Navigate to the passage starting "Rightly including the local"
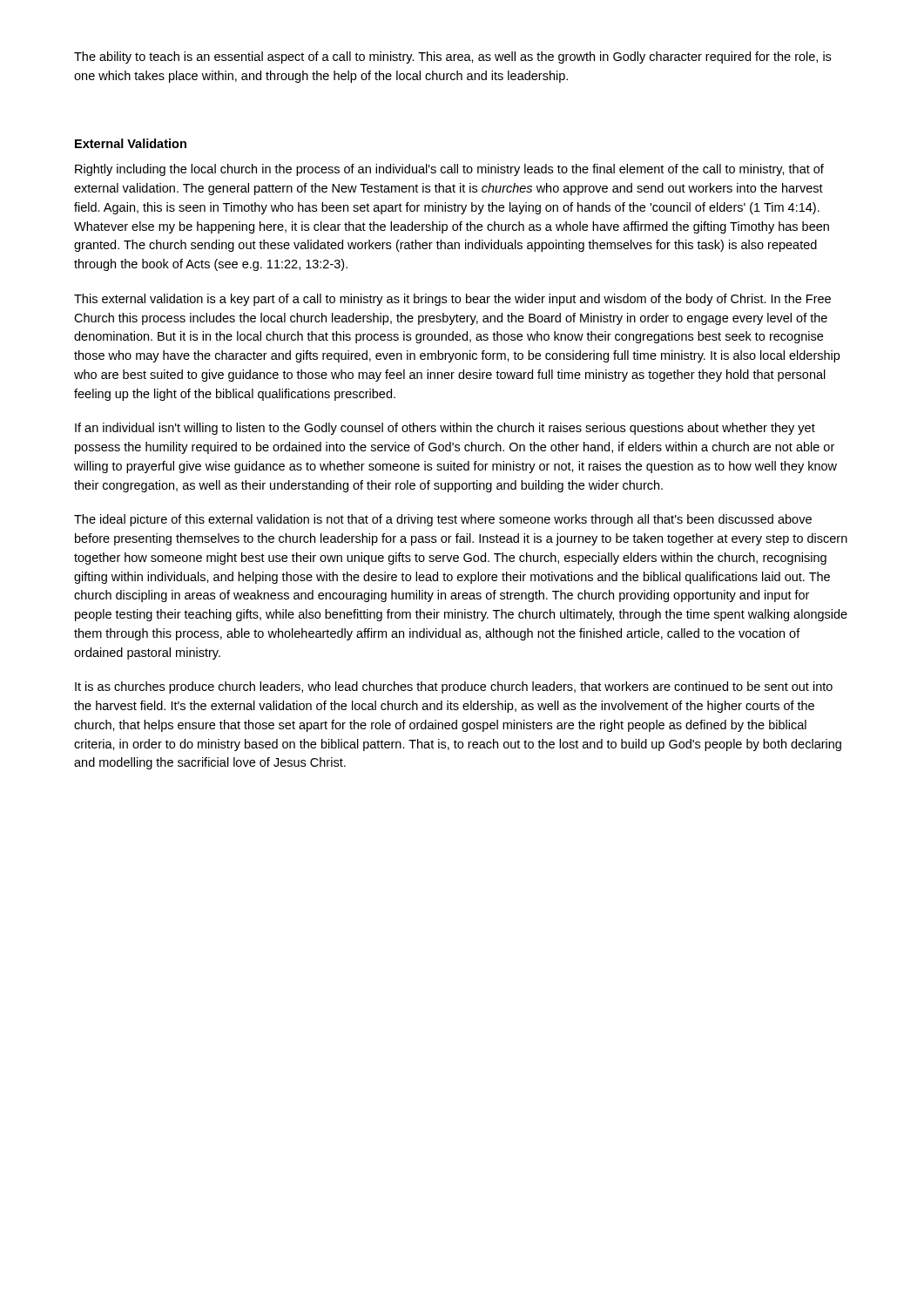 (462, 217)
